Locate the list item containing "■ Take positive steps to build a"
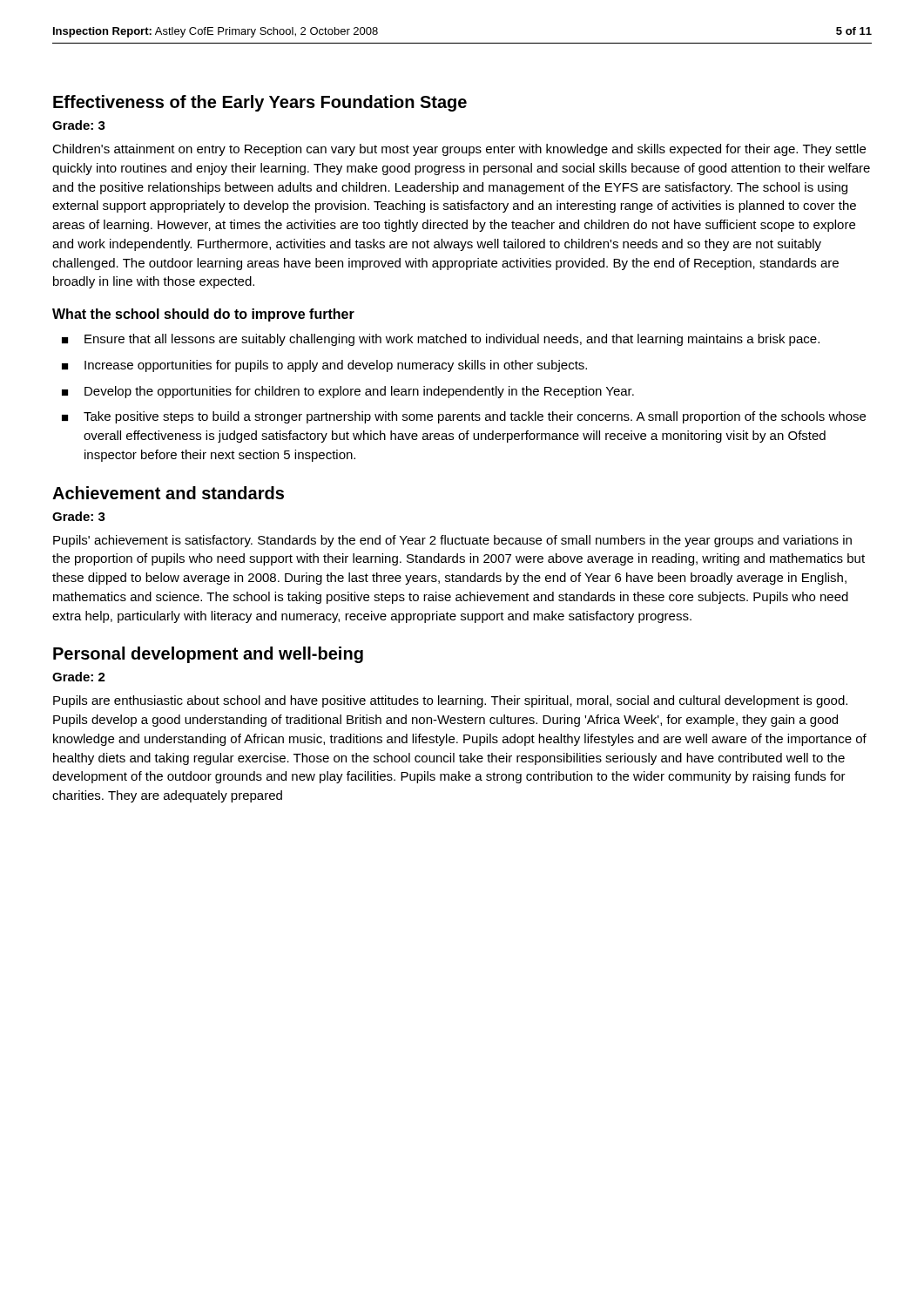924x1307 pixels. pos(466,436)
